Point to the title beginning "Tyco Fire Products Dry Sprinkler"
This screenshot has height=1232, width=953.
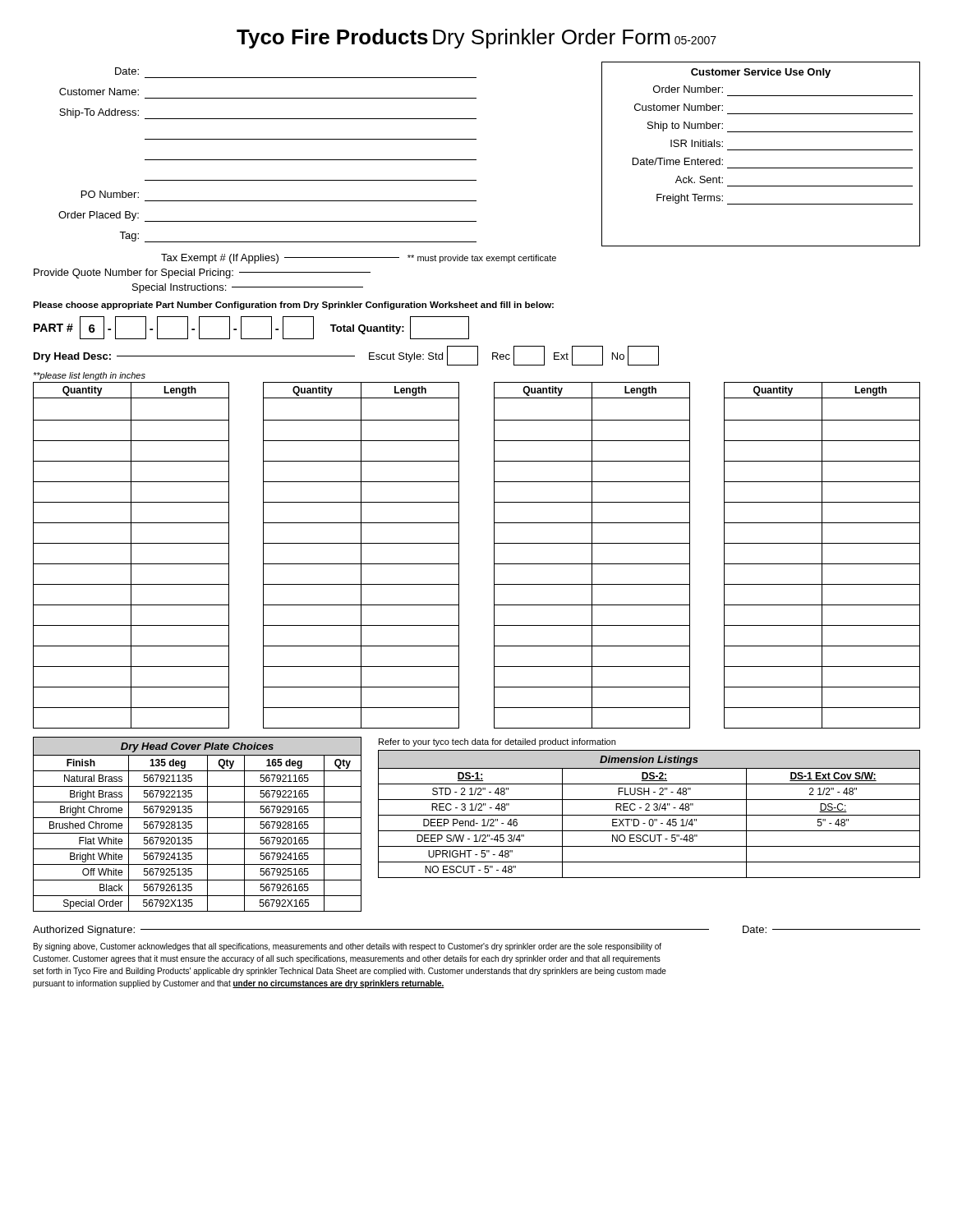[x=476, y=37]
